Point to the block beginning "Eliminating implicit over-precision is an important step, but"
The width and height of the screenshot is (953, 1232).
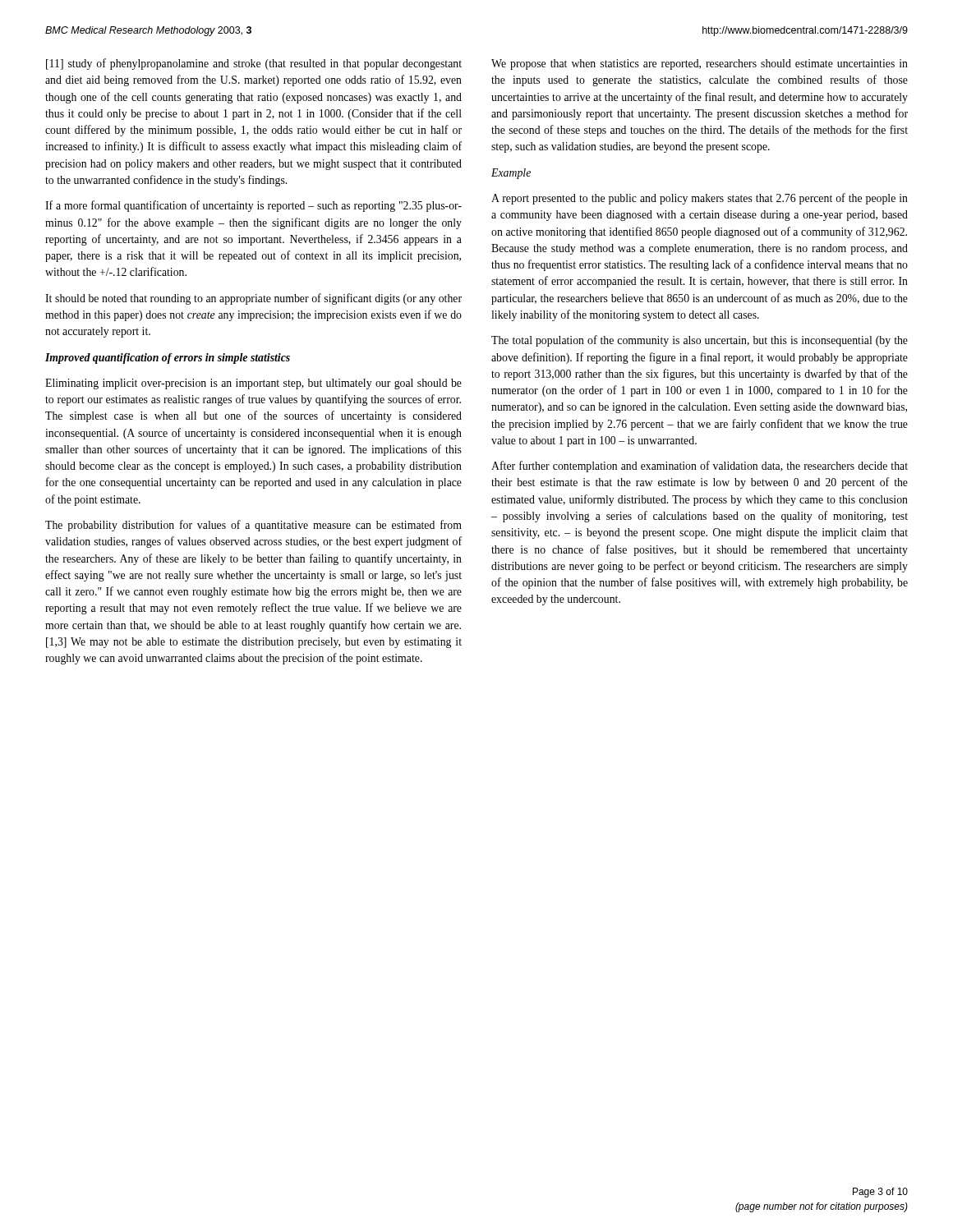pyautogui.click(x=253, y=442)
